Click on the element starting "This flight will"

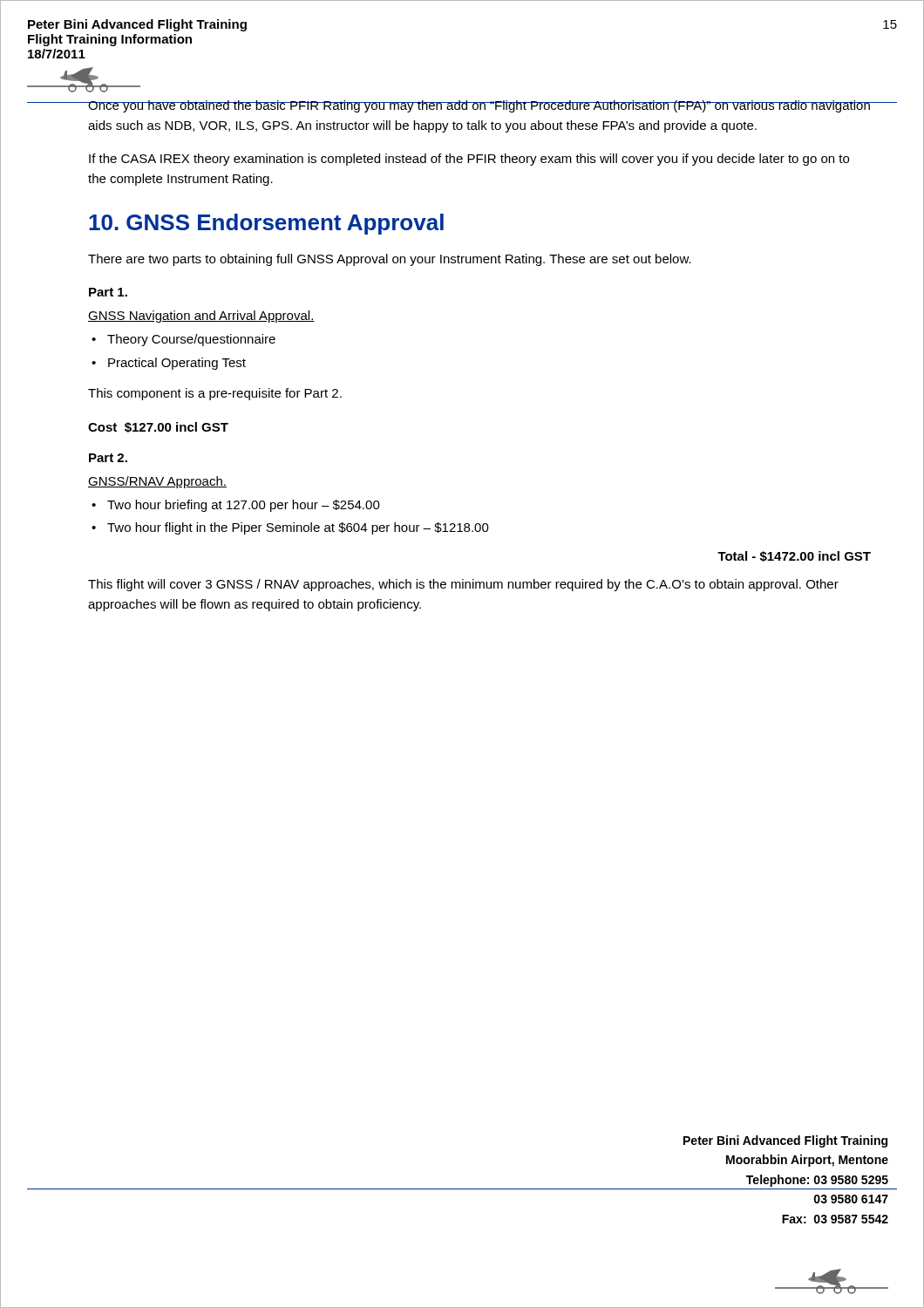tap(463, 594)
